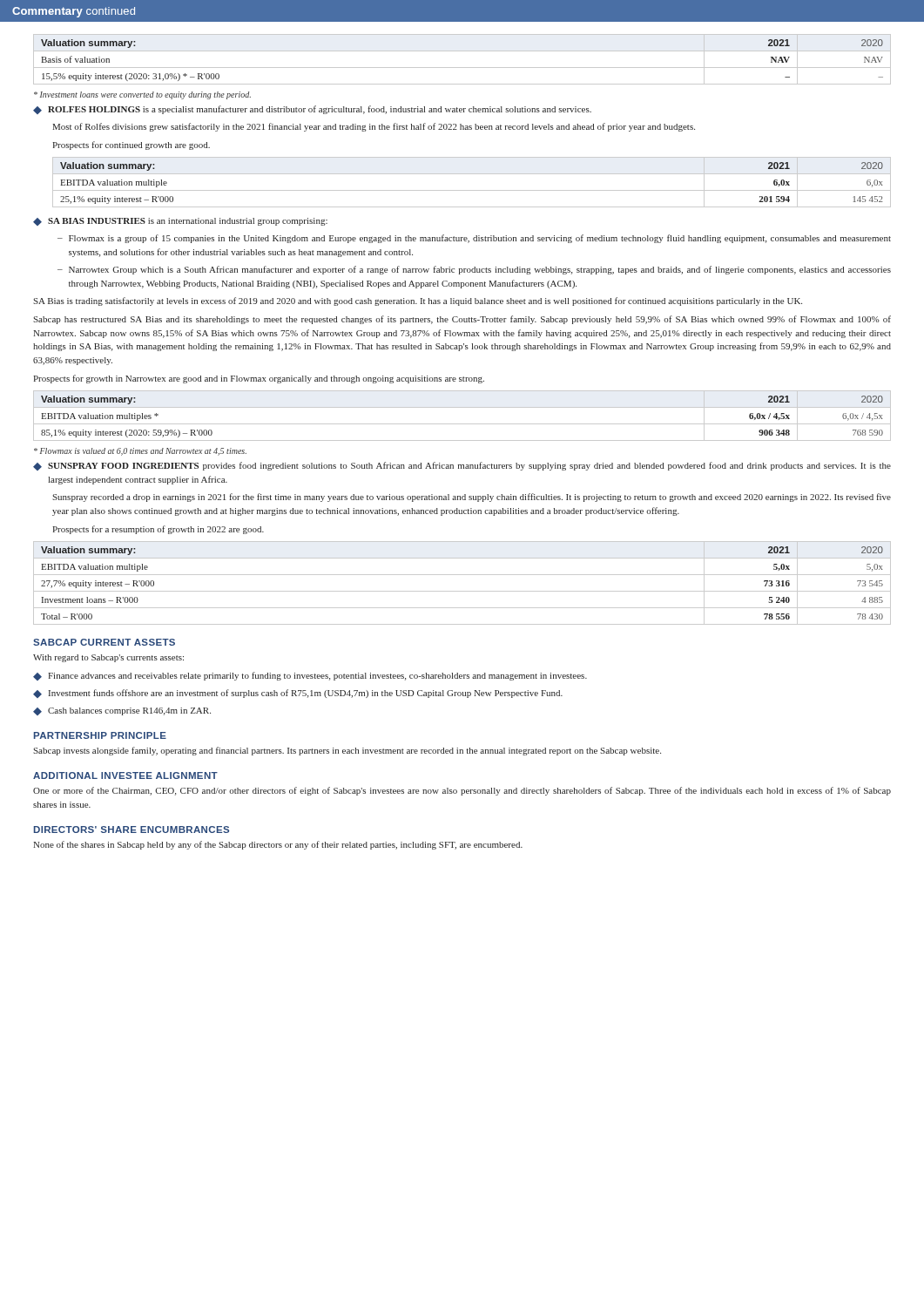The height and width of the screenshot is (1307, 924).
Task: Click on the text block starting "◆ ROLFES HOLDINGS is a specialist manufacturer"
Action: pyautogui.click(x=462, y=110)
